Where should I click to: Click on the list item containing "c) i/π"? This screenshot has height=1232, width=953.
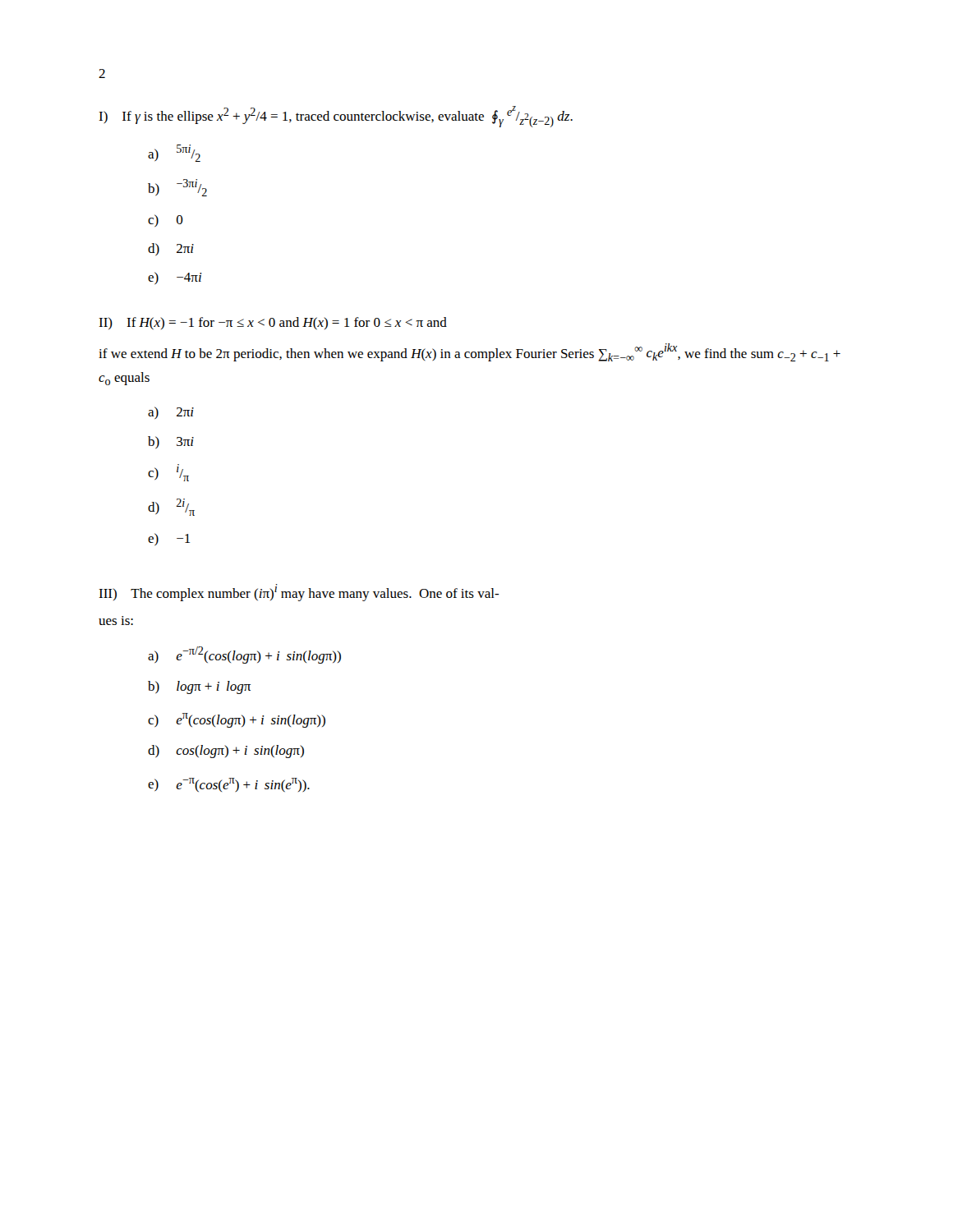tap(168, 473)
